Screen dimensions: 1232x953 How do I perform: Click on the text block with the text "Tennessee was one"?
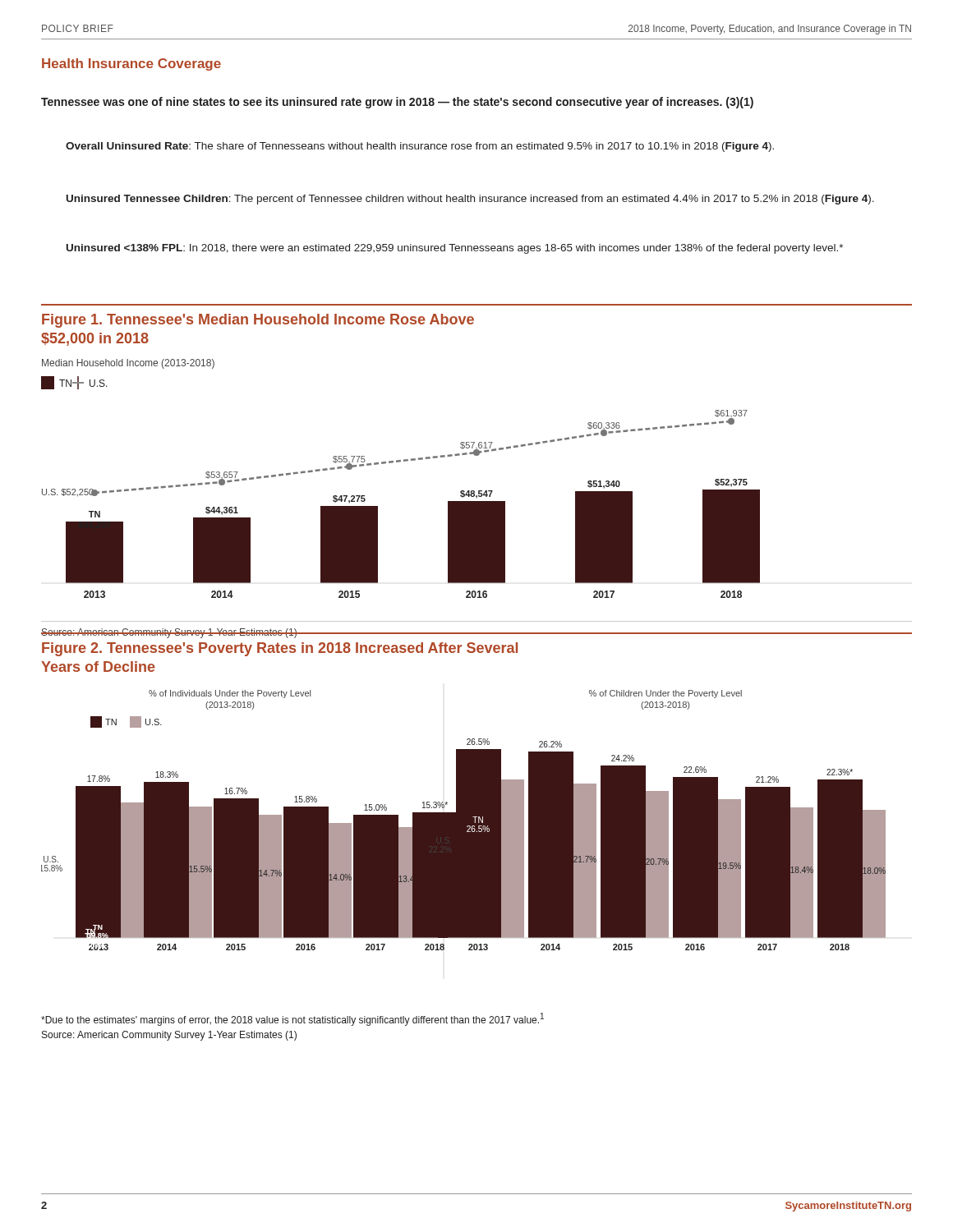[476, 102]
